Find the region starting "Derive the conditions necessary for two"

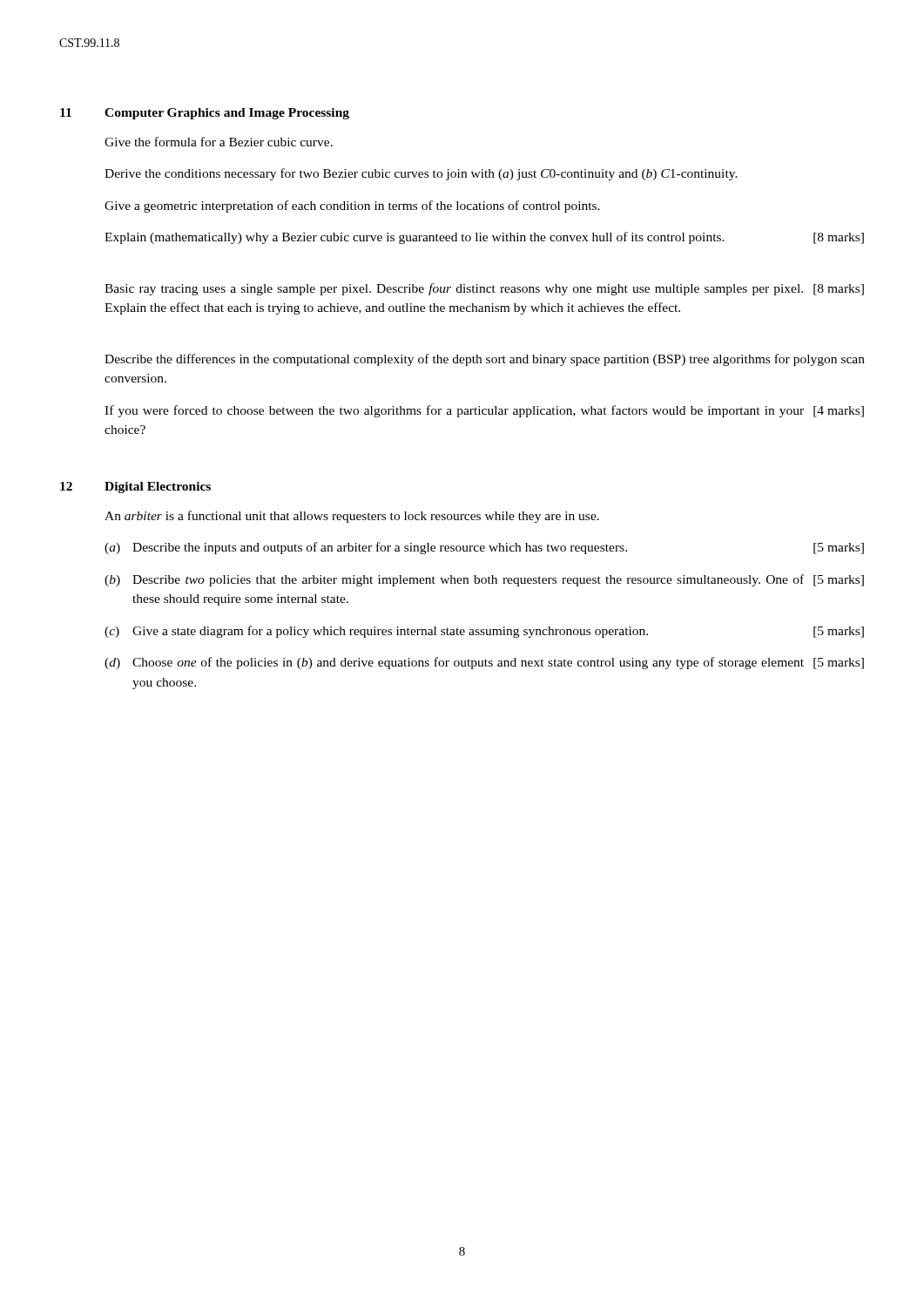click(421, 173)
